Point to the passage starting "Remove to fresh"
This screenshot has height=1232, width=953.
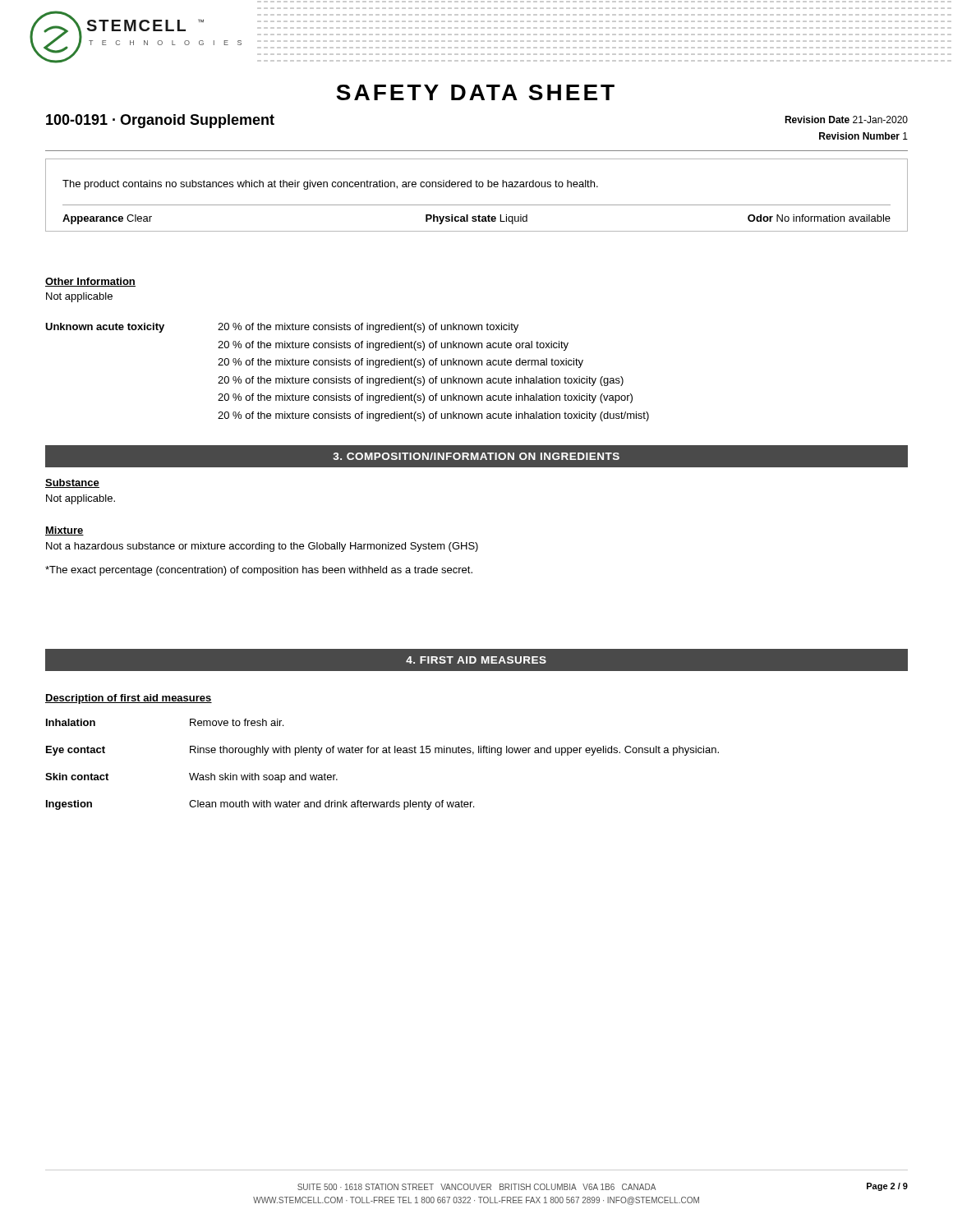[x=237, y=722]
